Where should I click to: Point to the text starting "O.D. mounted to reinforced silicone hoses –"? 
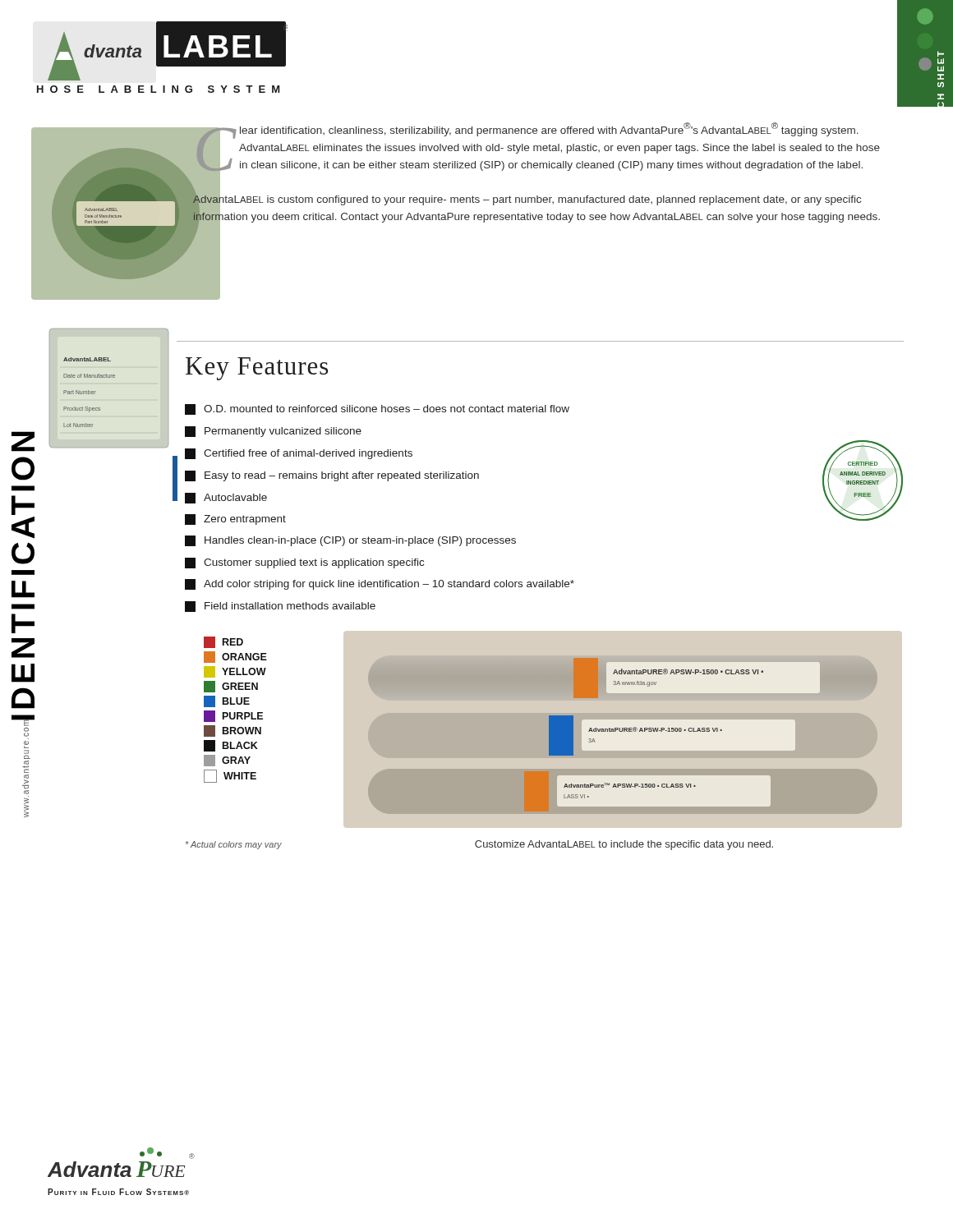tap(377, 409)
